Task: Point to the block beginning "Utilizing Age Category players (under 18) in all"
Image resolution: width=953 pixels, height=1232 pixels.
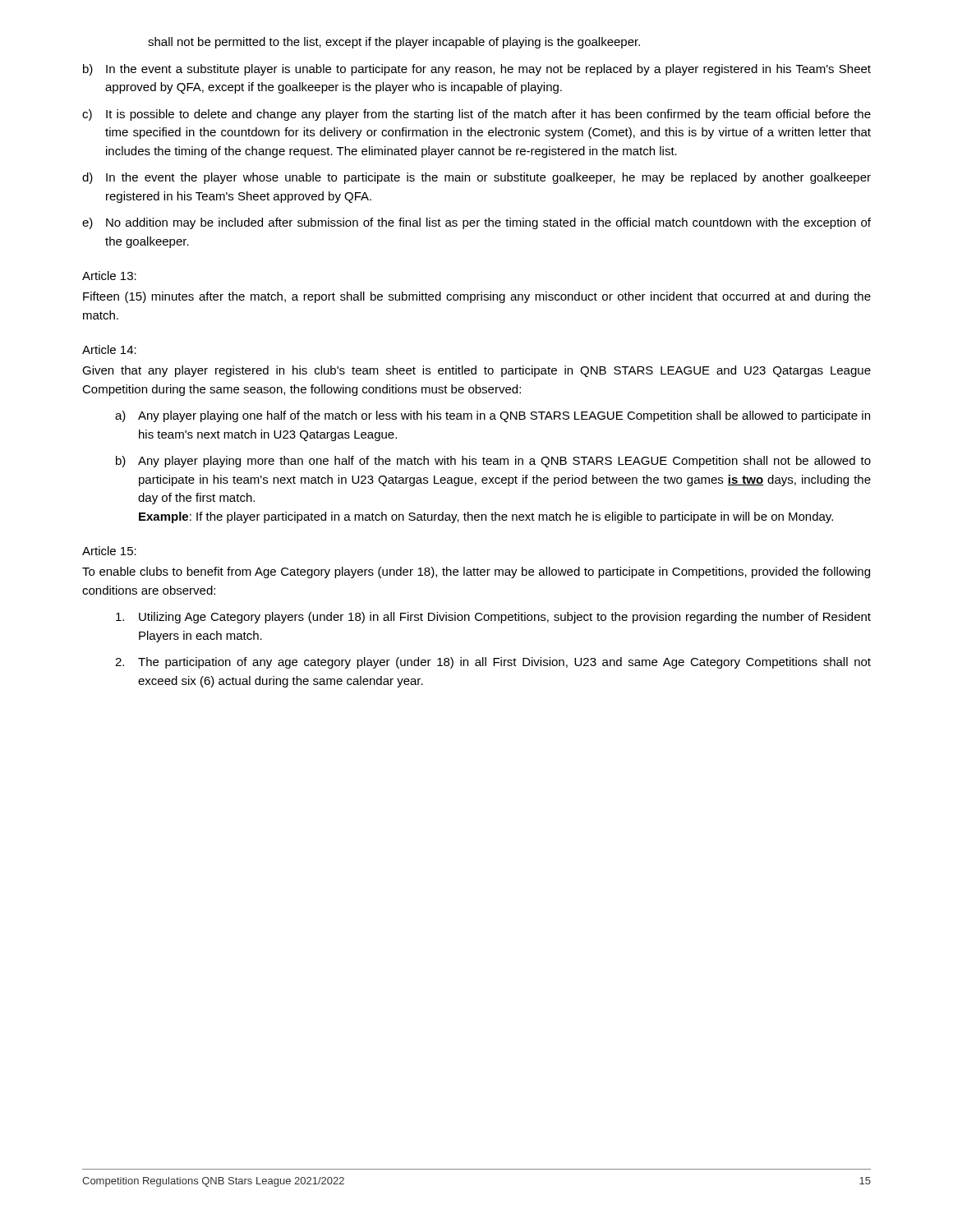Action: (x=493, y=626)
